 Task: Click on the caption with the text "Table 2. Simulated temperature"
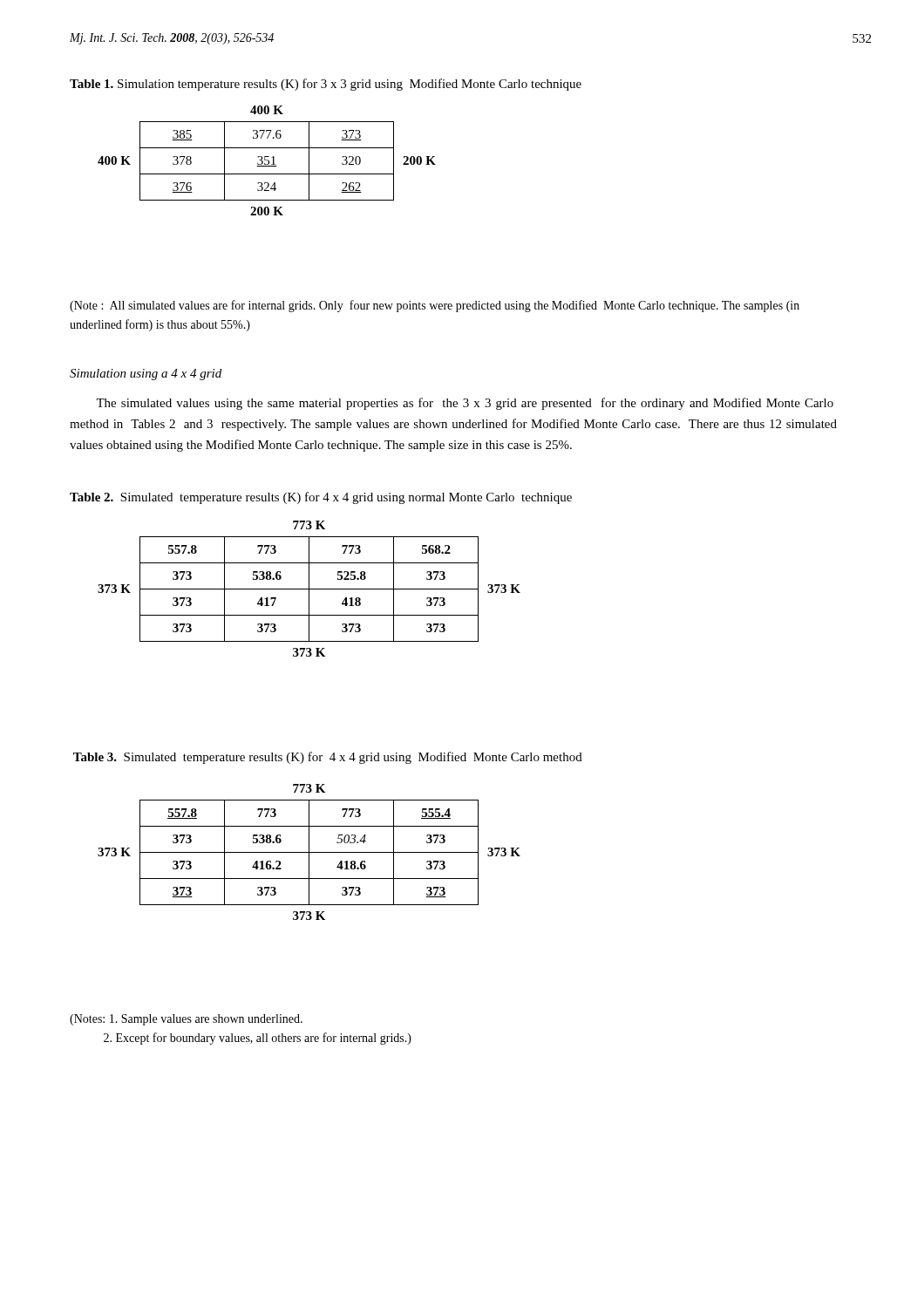(x=321, y=497)
